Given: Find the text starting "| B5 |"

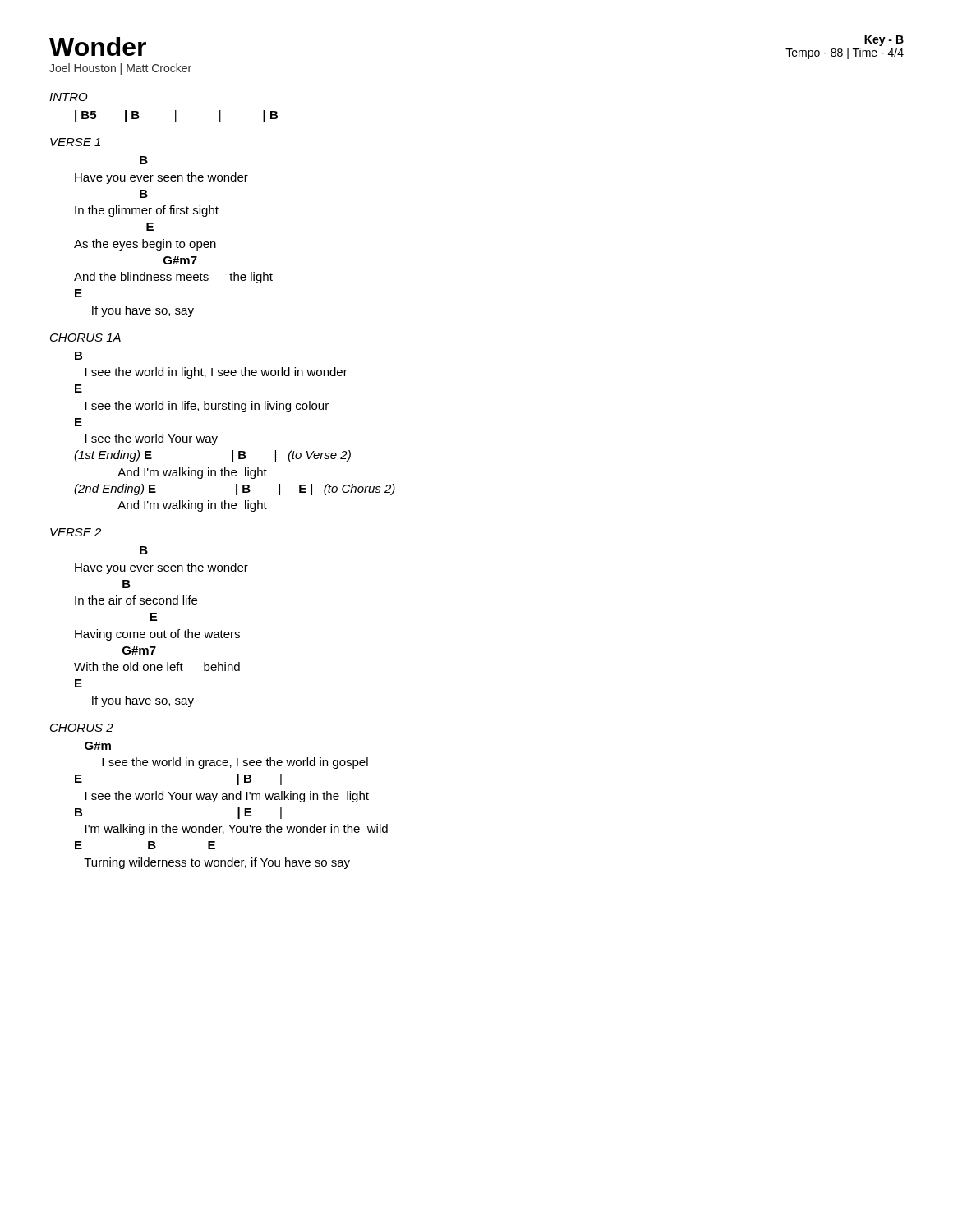Looking at the screenshot, I should pyautogui.click(x=176, y=116).
